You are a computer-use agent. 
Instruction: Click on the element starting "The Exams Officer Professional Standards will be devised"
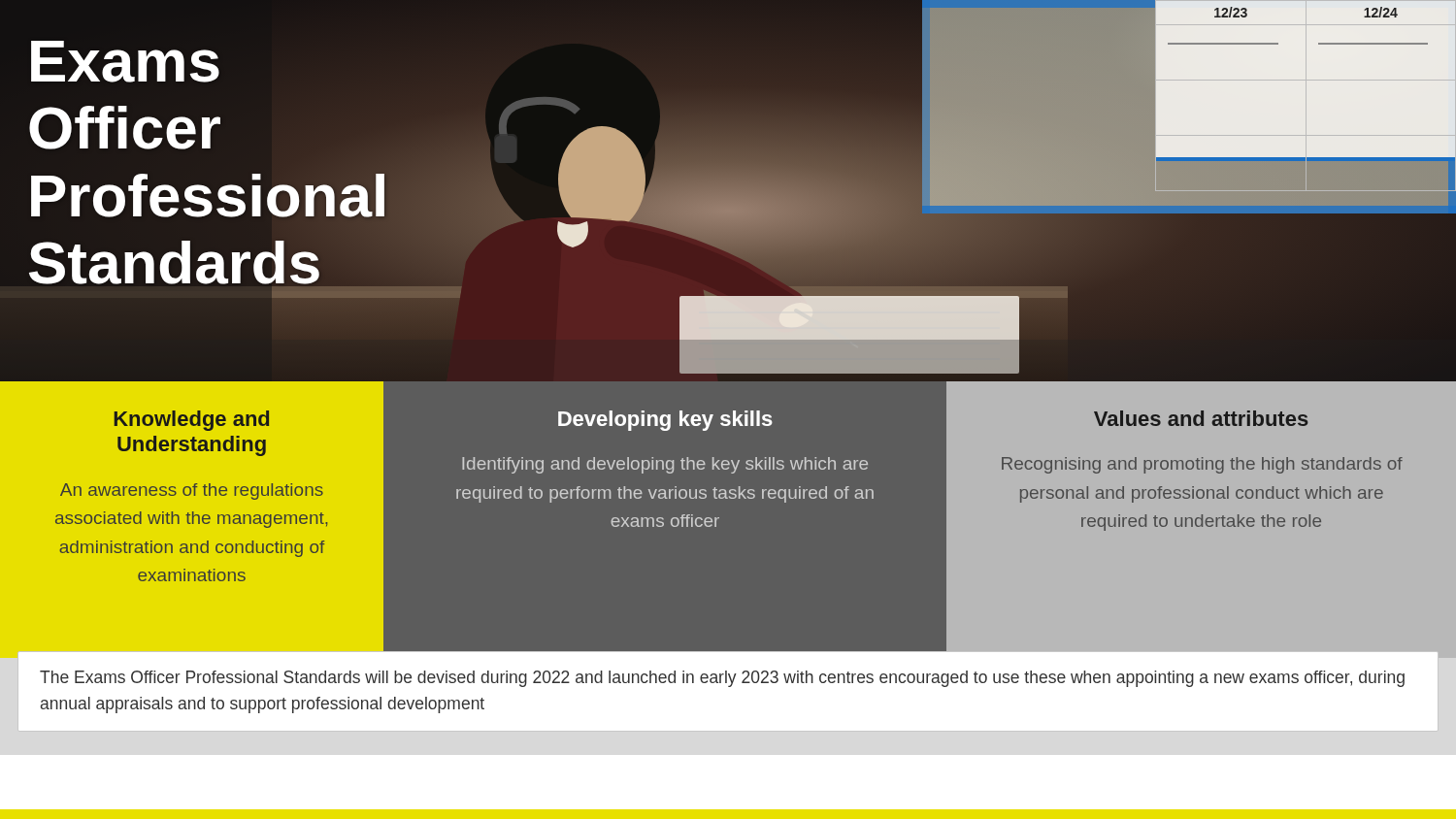723,690
